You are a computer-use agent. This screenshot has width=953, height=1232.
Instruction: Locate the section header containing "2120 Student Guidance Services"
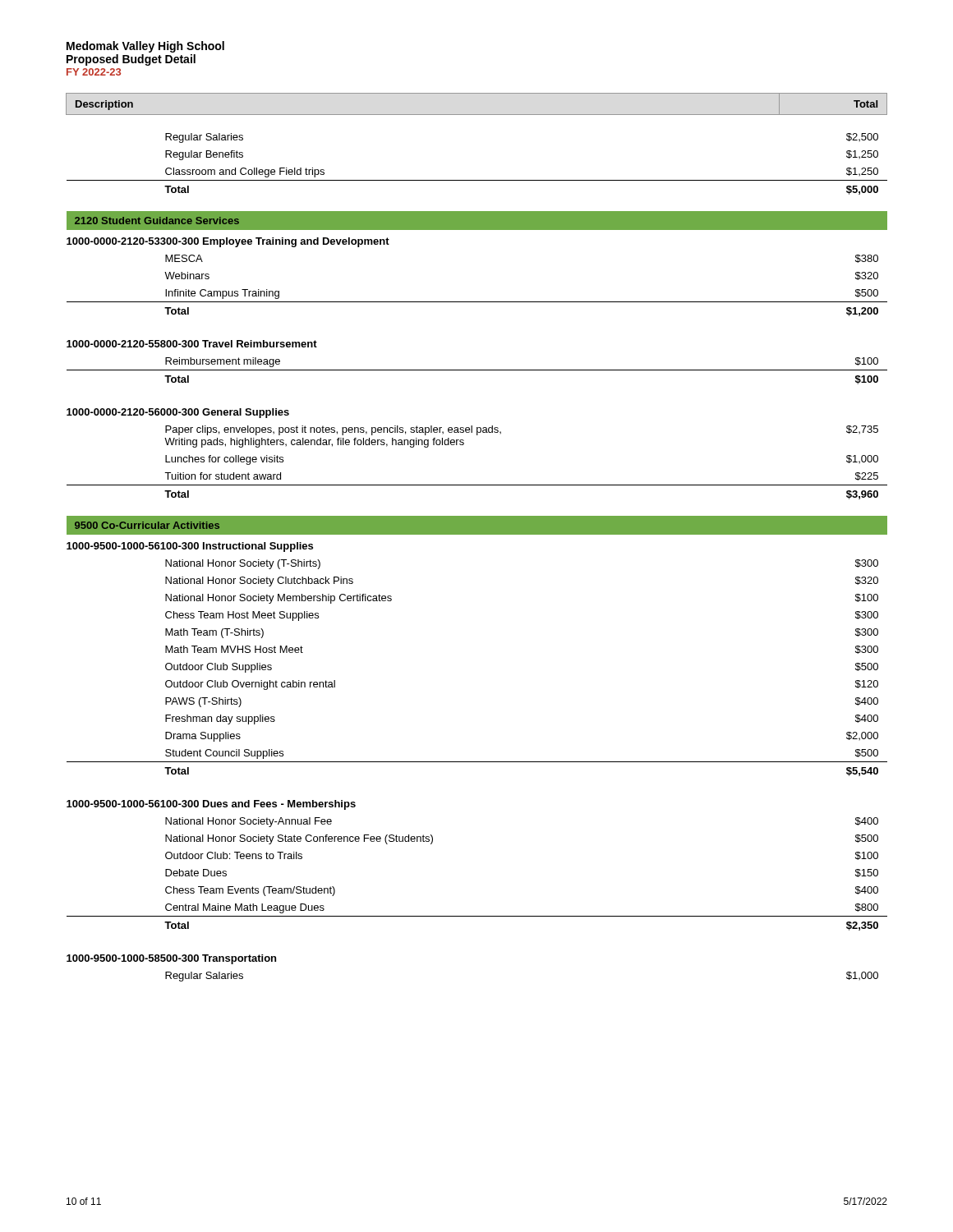coord(476,221)
